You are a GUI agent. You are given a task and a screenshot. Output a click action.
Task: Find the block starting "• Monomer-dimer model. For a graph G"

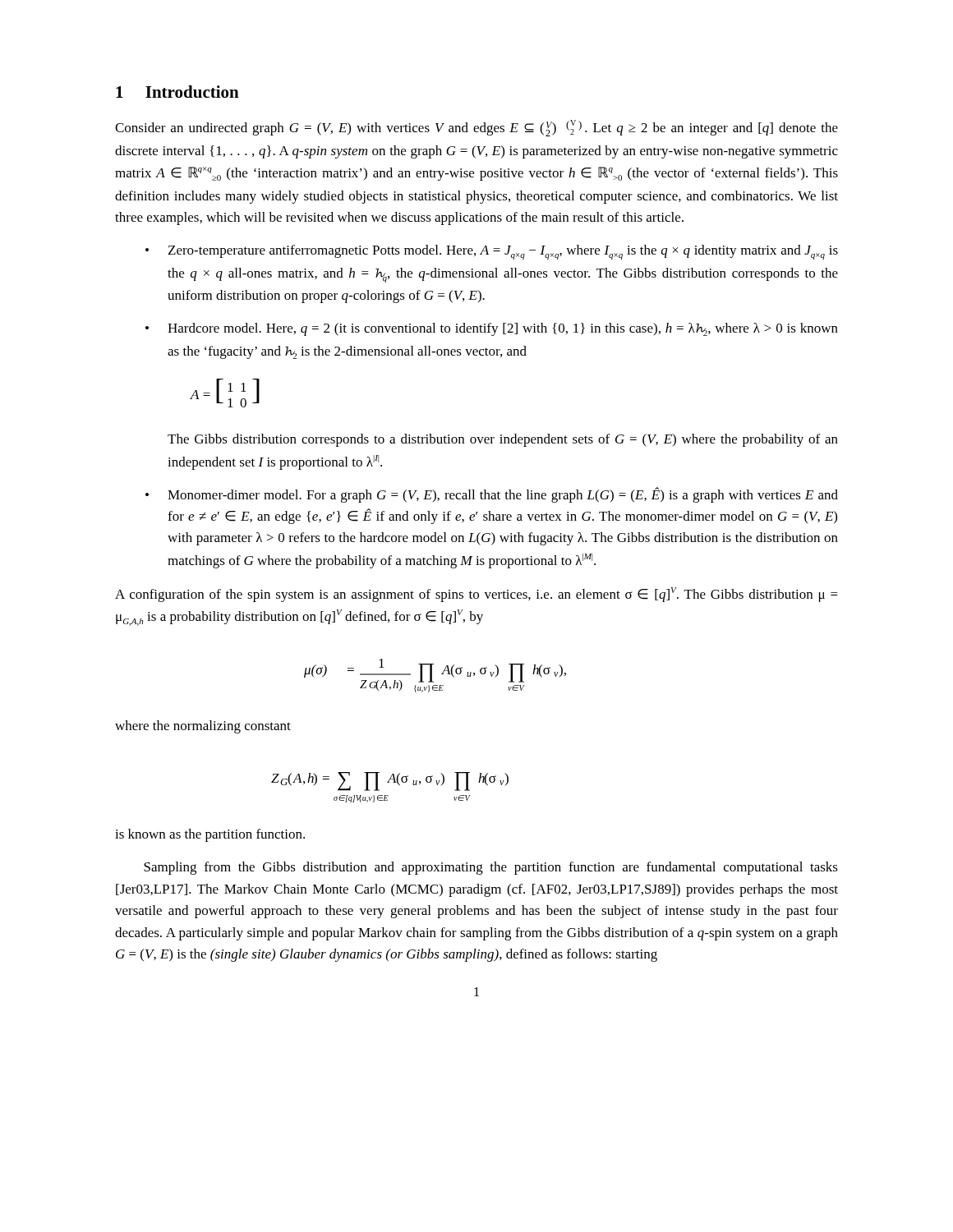click(x=491, y=528)
